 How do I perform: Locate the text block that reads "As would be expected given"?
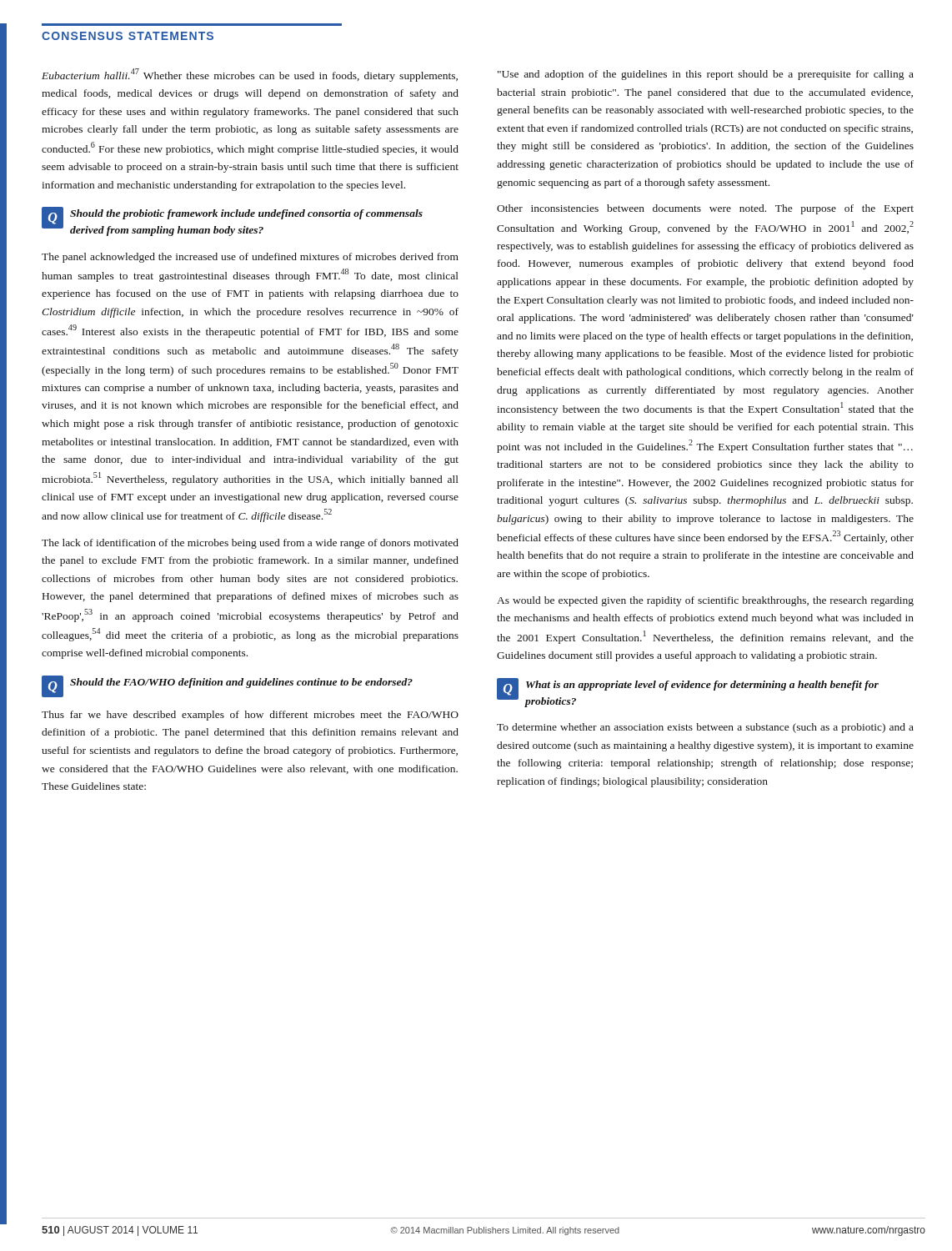(705, 627)
